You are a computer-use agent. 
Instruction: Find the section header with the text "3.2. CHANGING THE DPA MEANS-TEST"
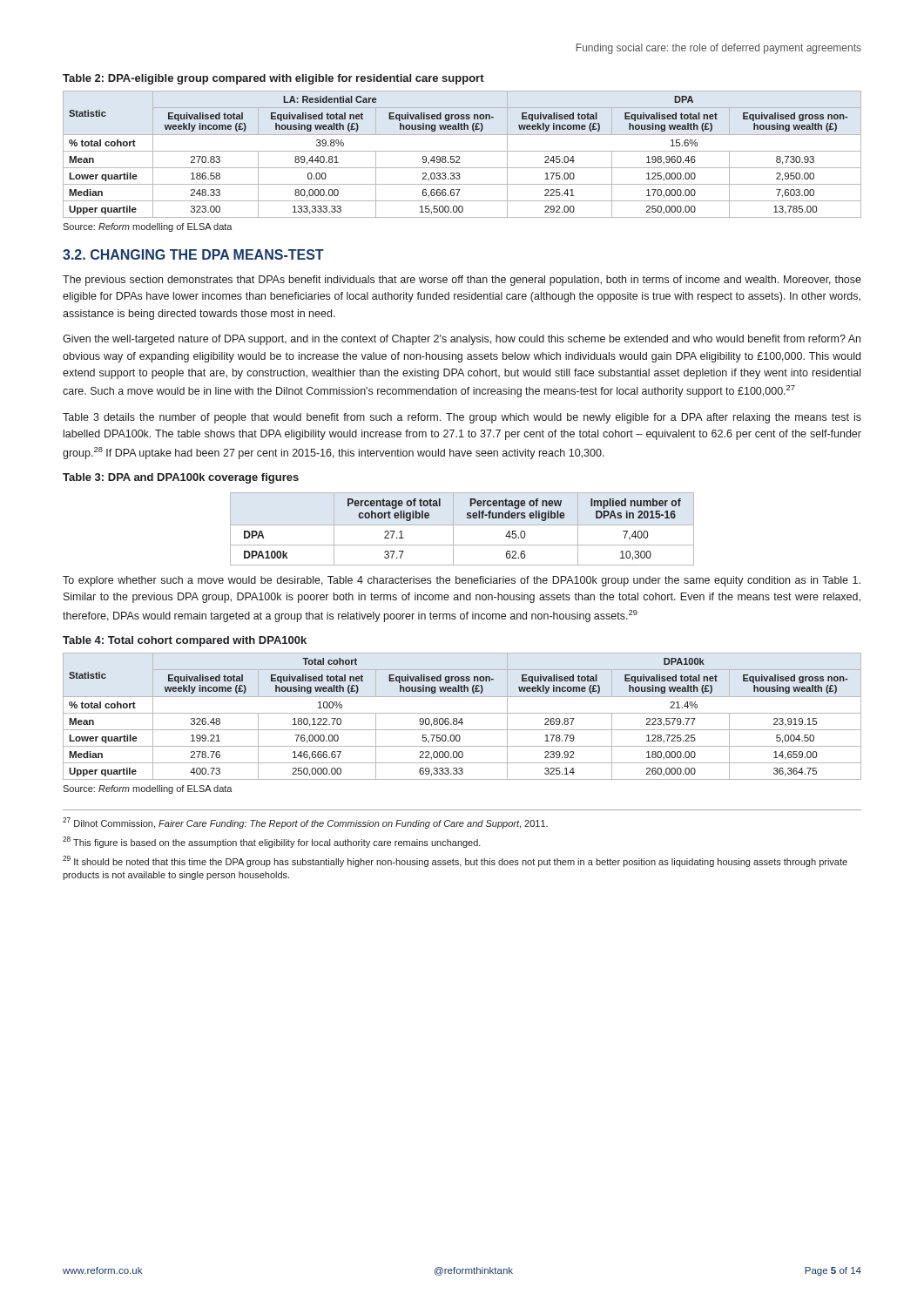pos(193,255)
